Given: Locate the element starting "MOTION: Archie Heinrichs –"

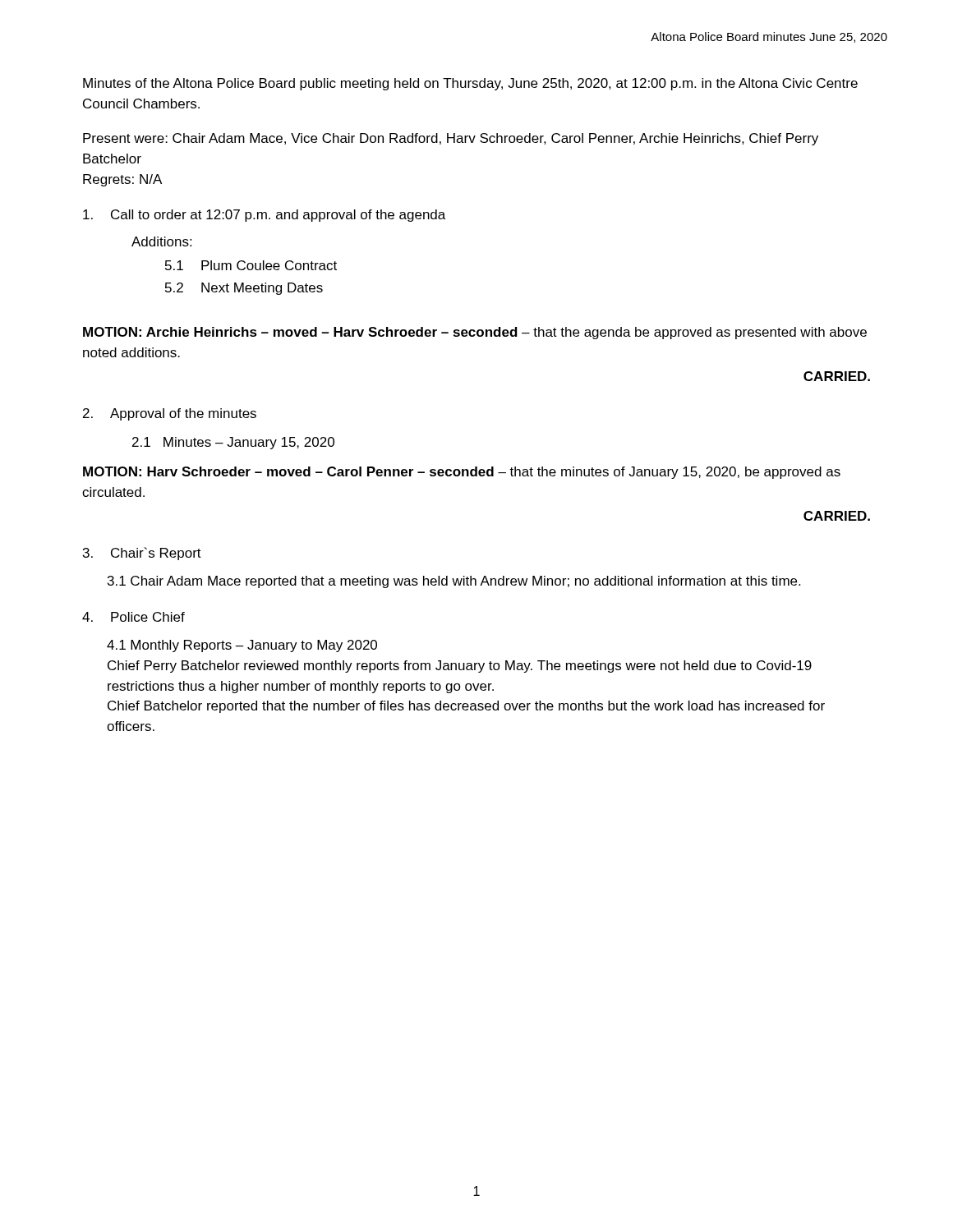Looking at the screenshot, I should pos(475,342).
